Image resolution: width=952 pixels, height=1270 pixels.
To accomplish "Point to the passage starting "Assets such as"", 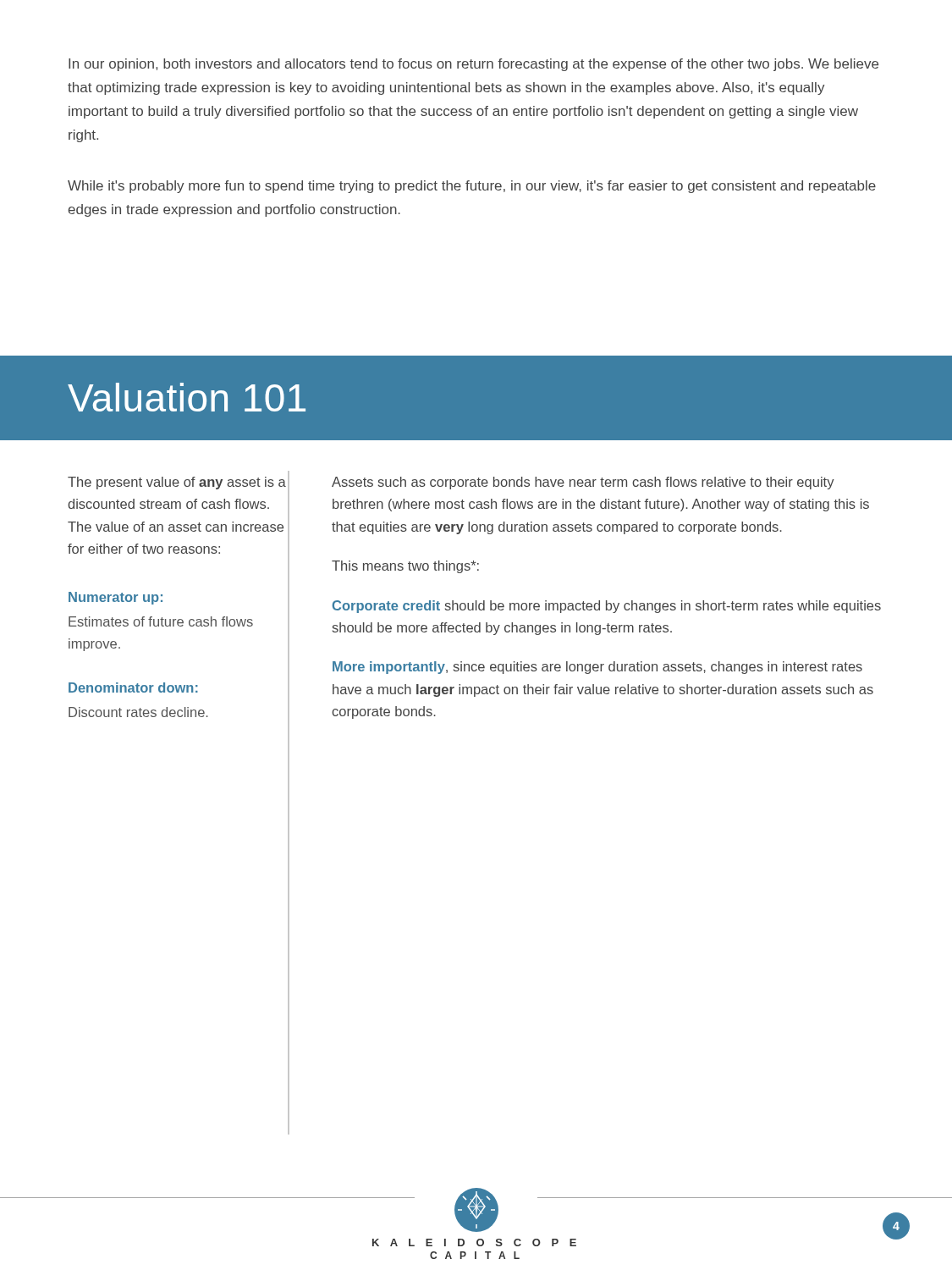I will pyautogui.click(x=608, y=597).
